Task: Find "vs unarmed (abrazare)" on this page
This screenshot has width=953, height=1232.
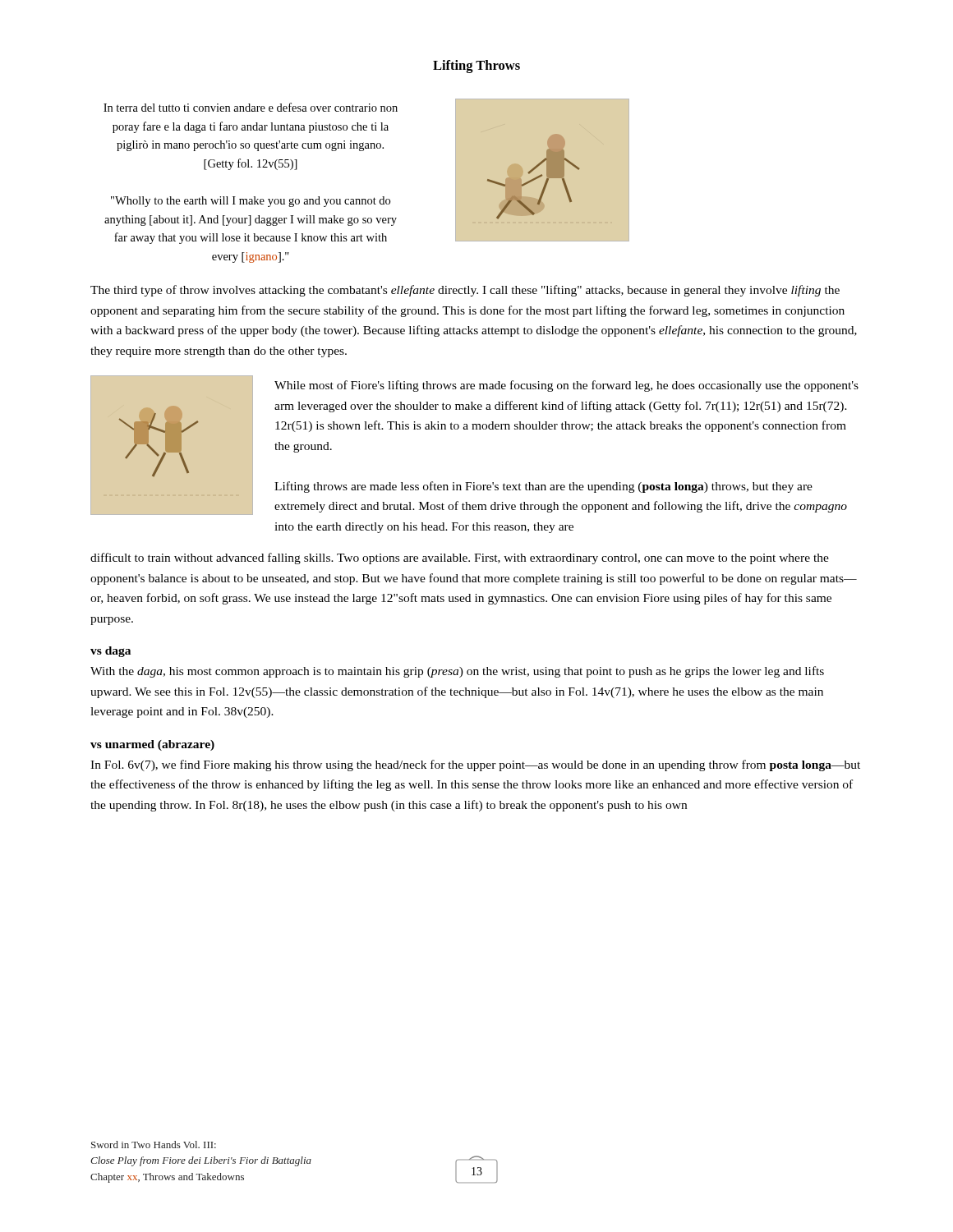Action: click(x=152, y=743)
